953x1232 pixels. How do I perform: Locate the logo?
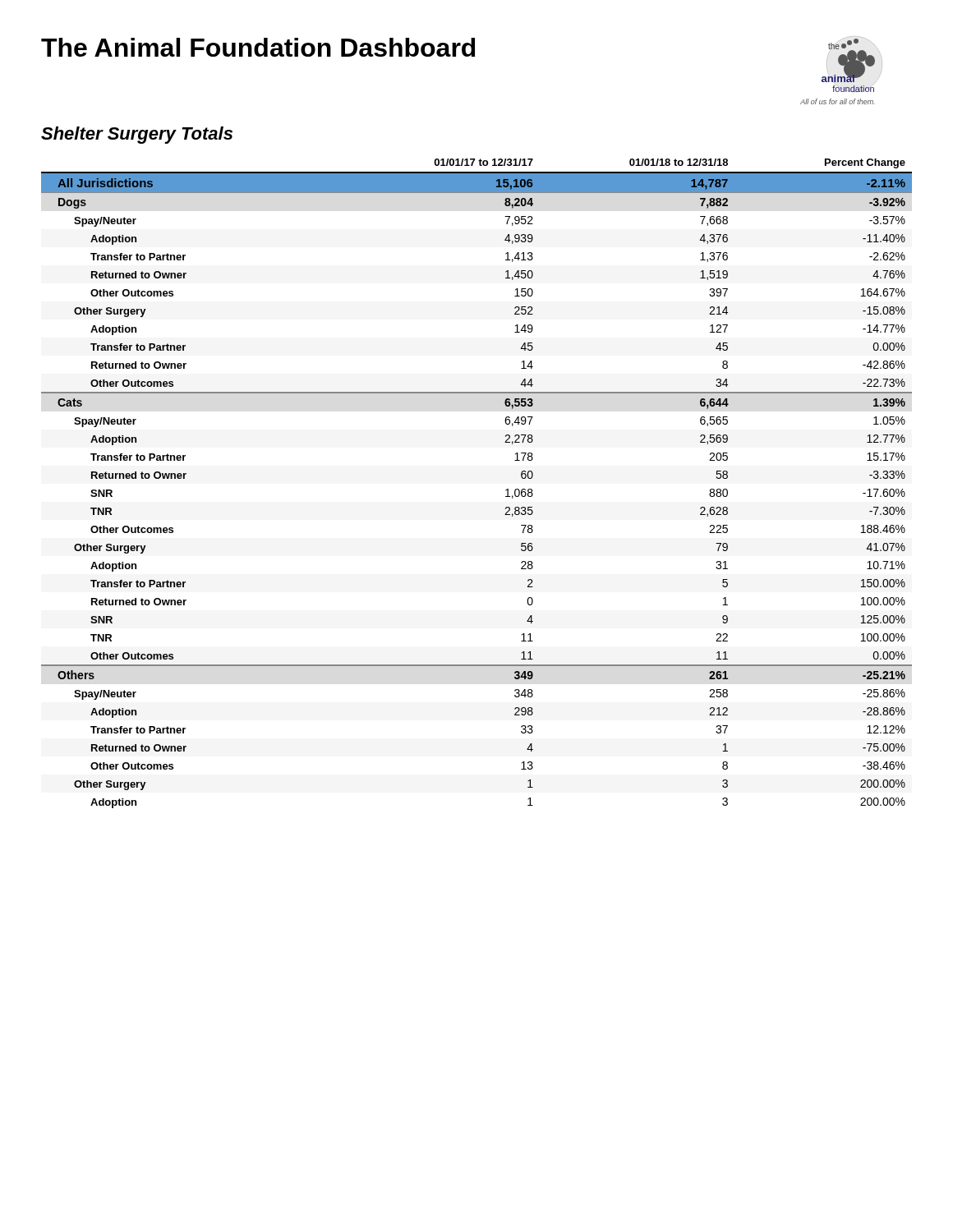pyautogui.click(x=838, y=70)
